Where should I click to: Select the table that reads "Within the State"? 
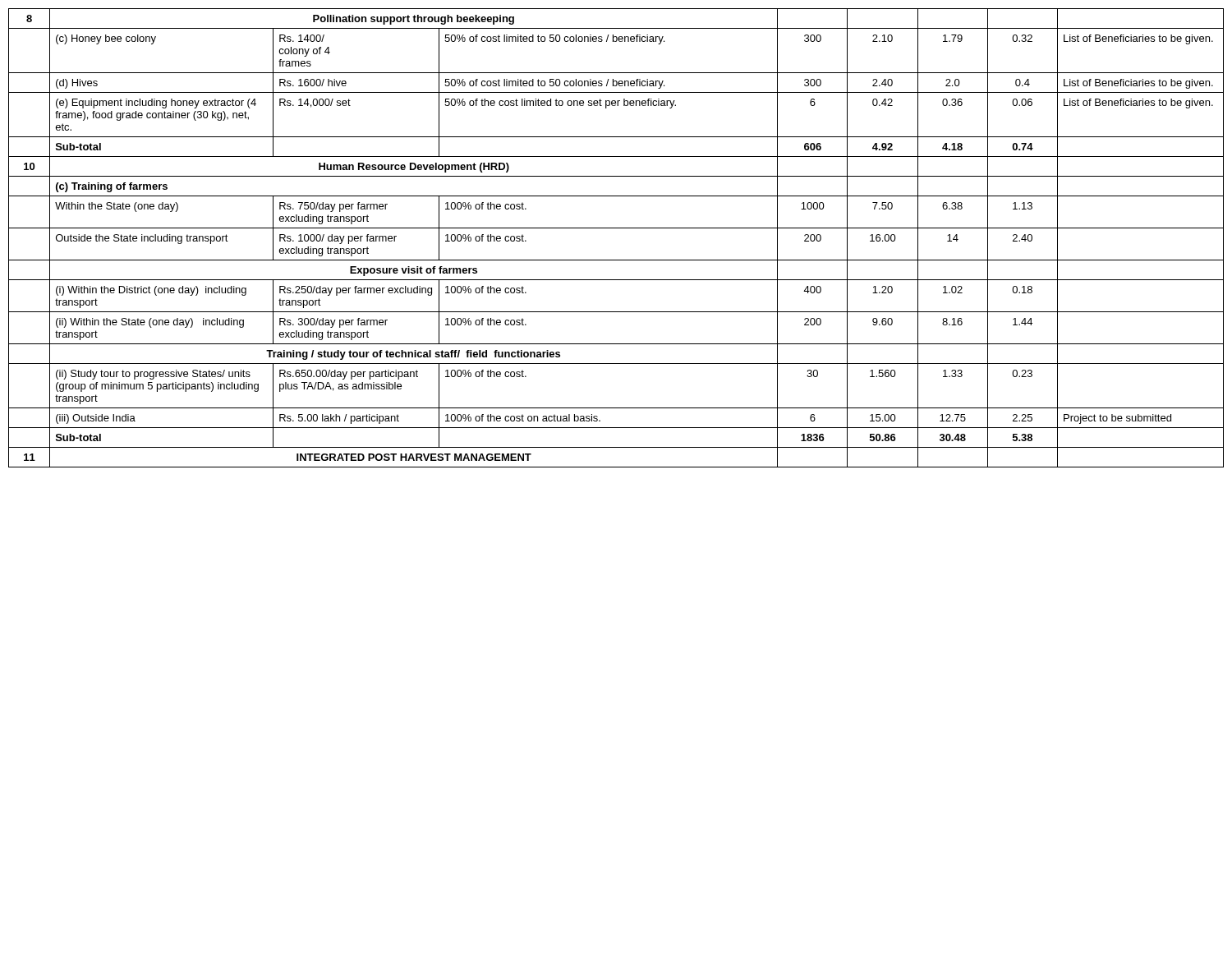pos(616,238)
